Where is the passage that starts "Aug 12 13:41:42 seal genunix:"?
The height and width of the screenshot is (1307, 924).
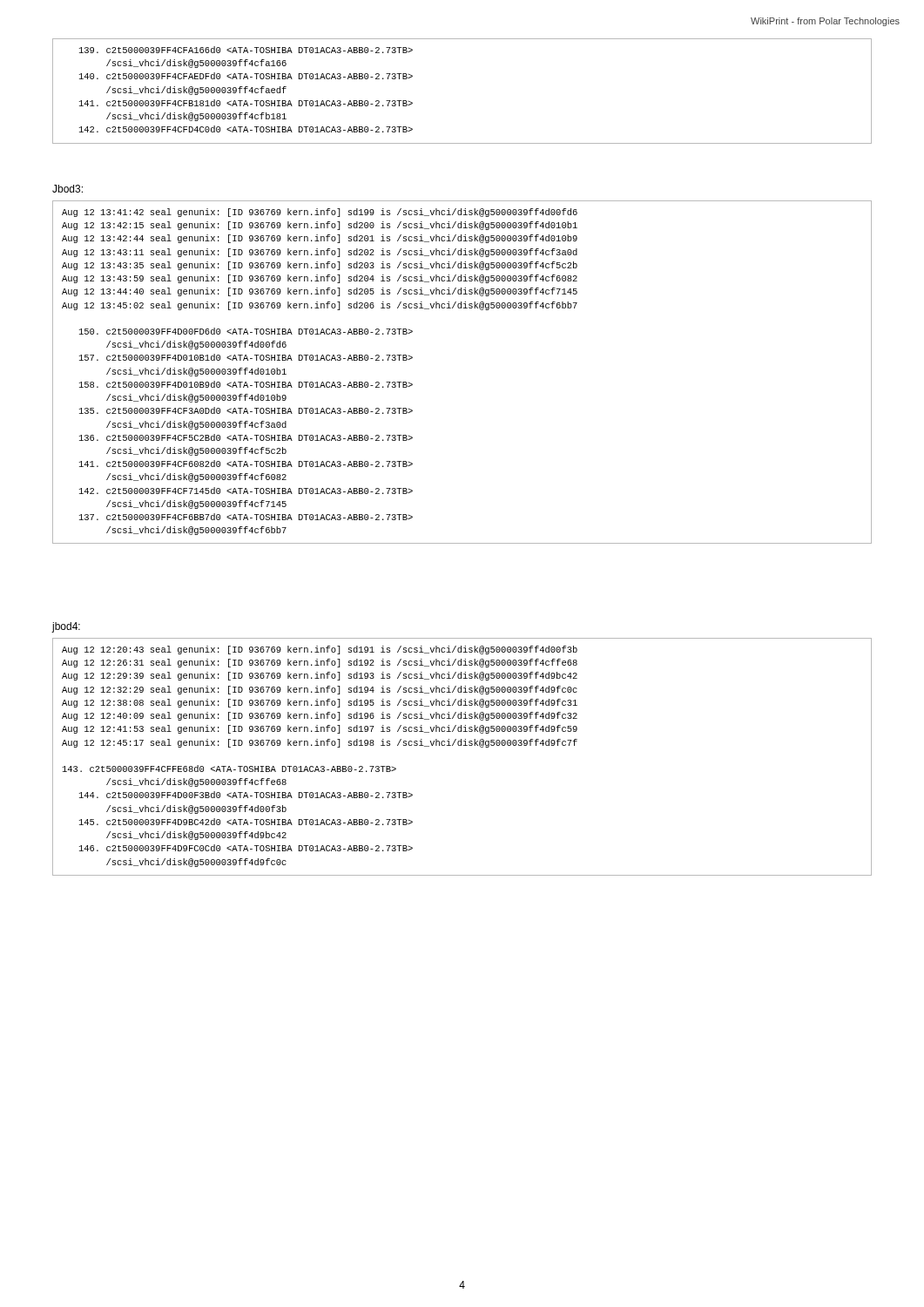tap(462, 372)
